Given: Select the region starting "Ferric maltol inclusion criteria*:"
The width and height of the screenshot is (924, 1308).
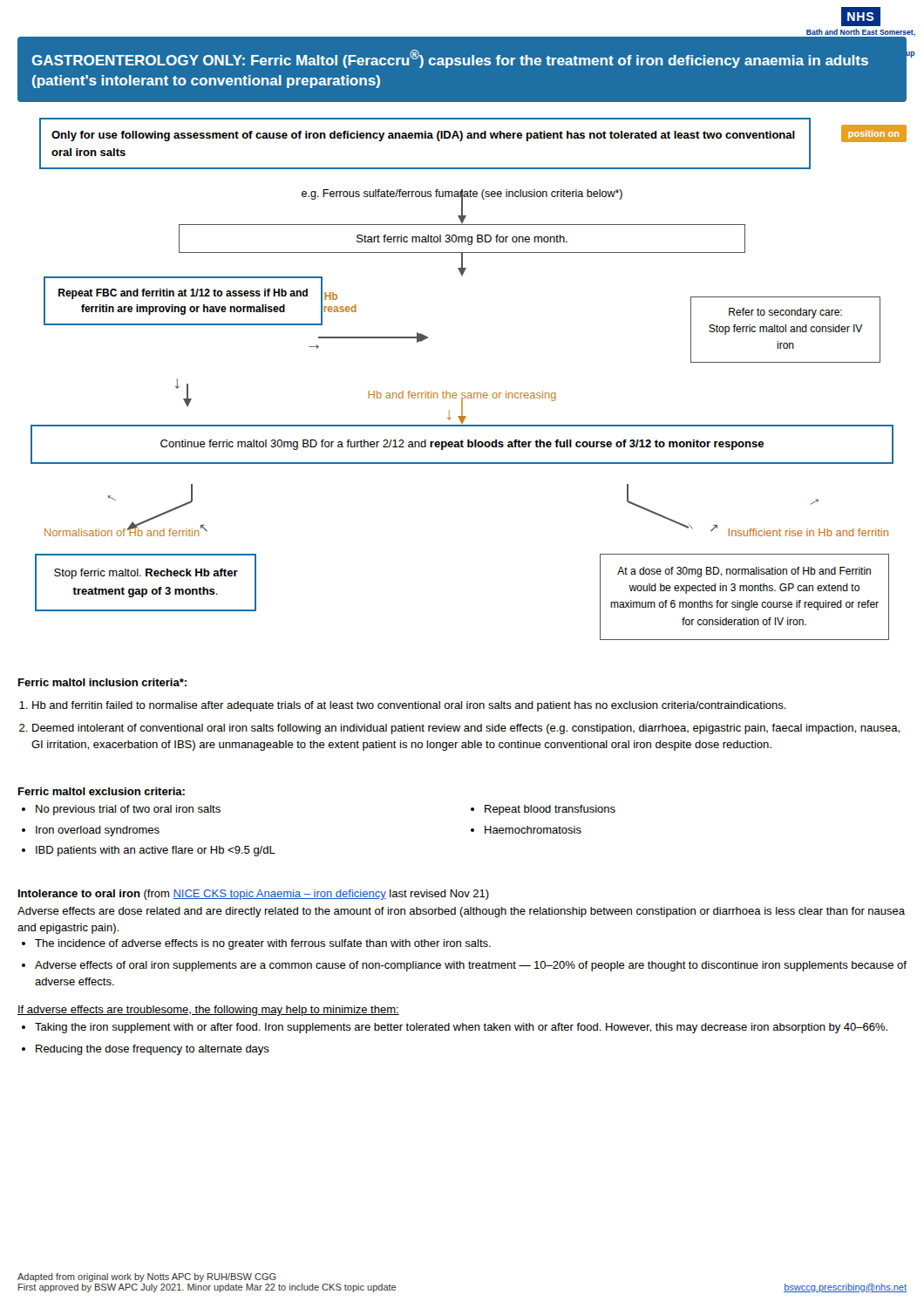Looking at the screenshot, I should coord(102,682).
